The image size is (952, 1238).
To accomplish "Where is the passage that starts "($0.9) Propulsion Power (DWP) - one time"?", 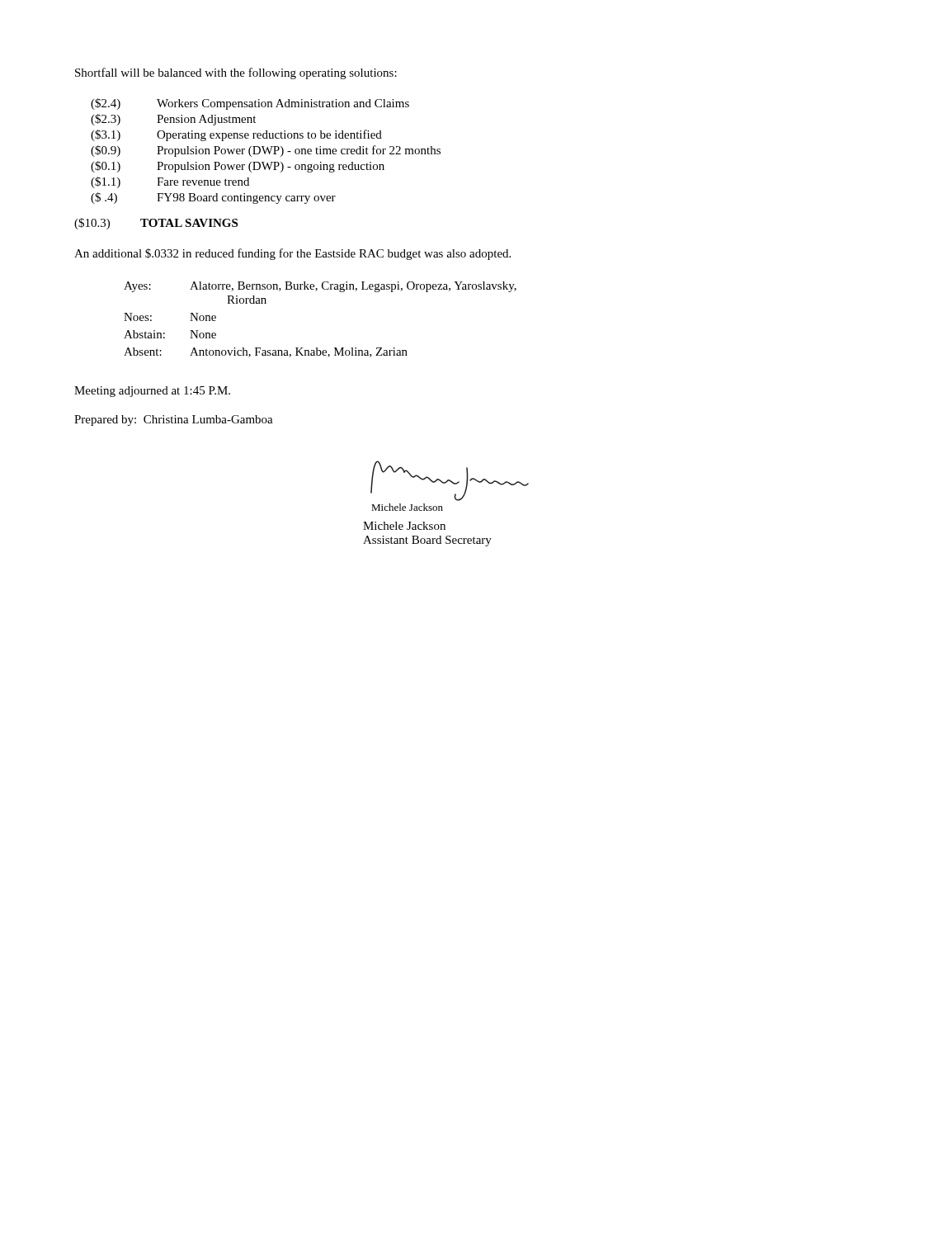I will click(x=266, y=151).
